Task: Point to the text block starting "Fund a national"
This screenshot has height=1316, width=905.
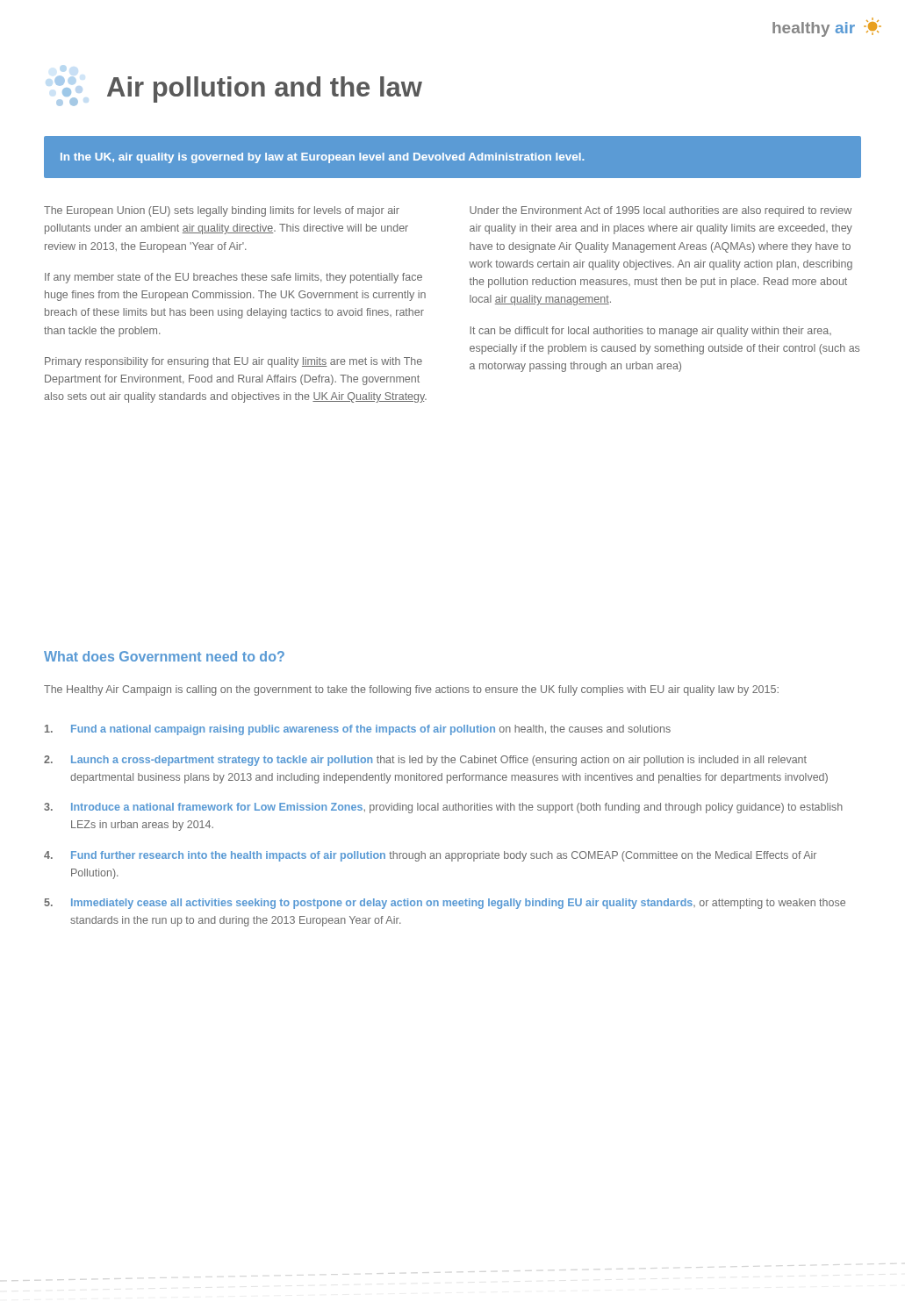Action: (x=357, y=730)
